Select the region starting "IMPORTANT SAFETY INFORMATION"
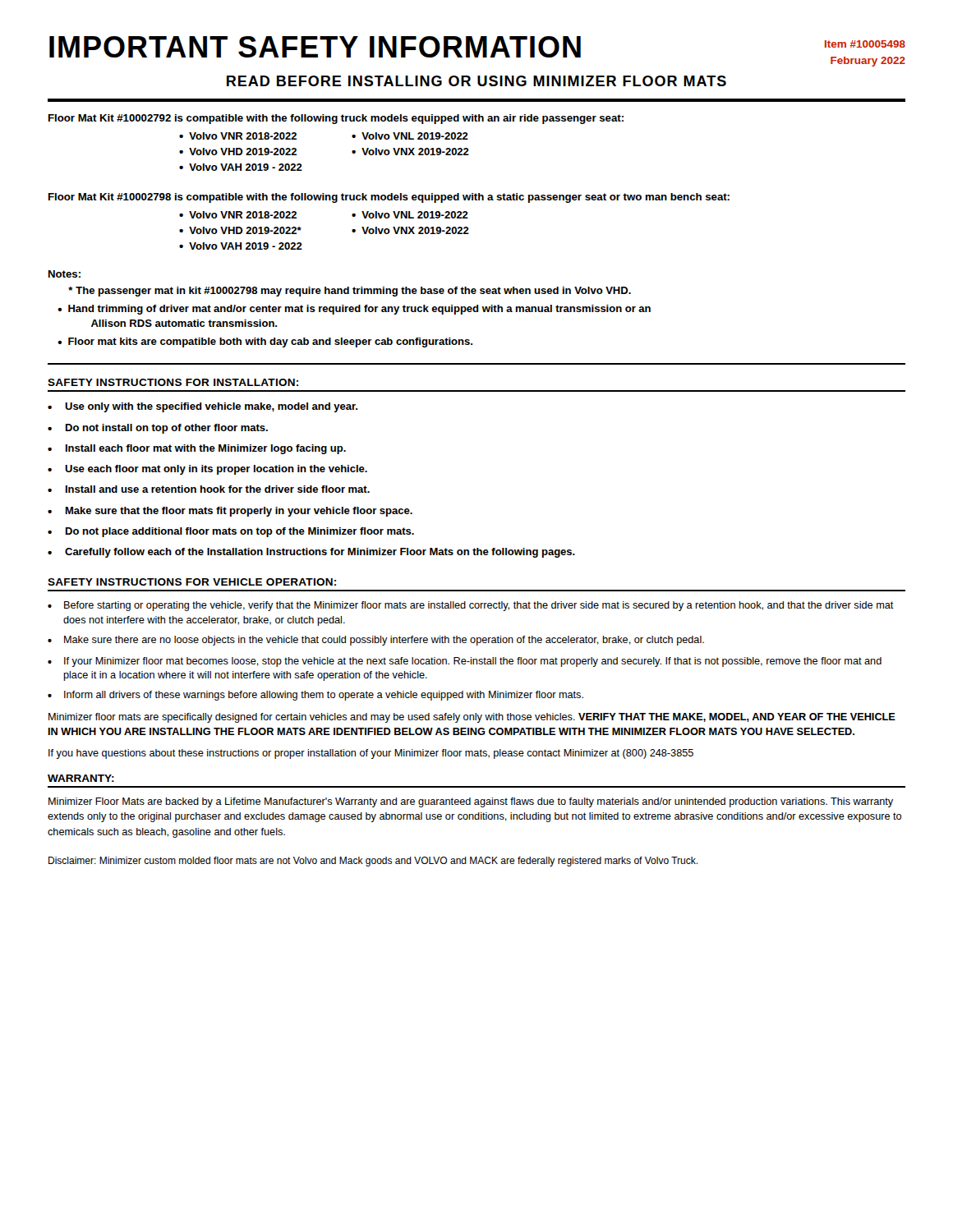Viewport: 953px width, 1232px height. [x=315, y=47]
